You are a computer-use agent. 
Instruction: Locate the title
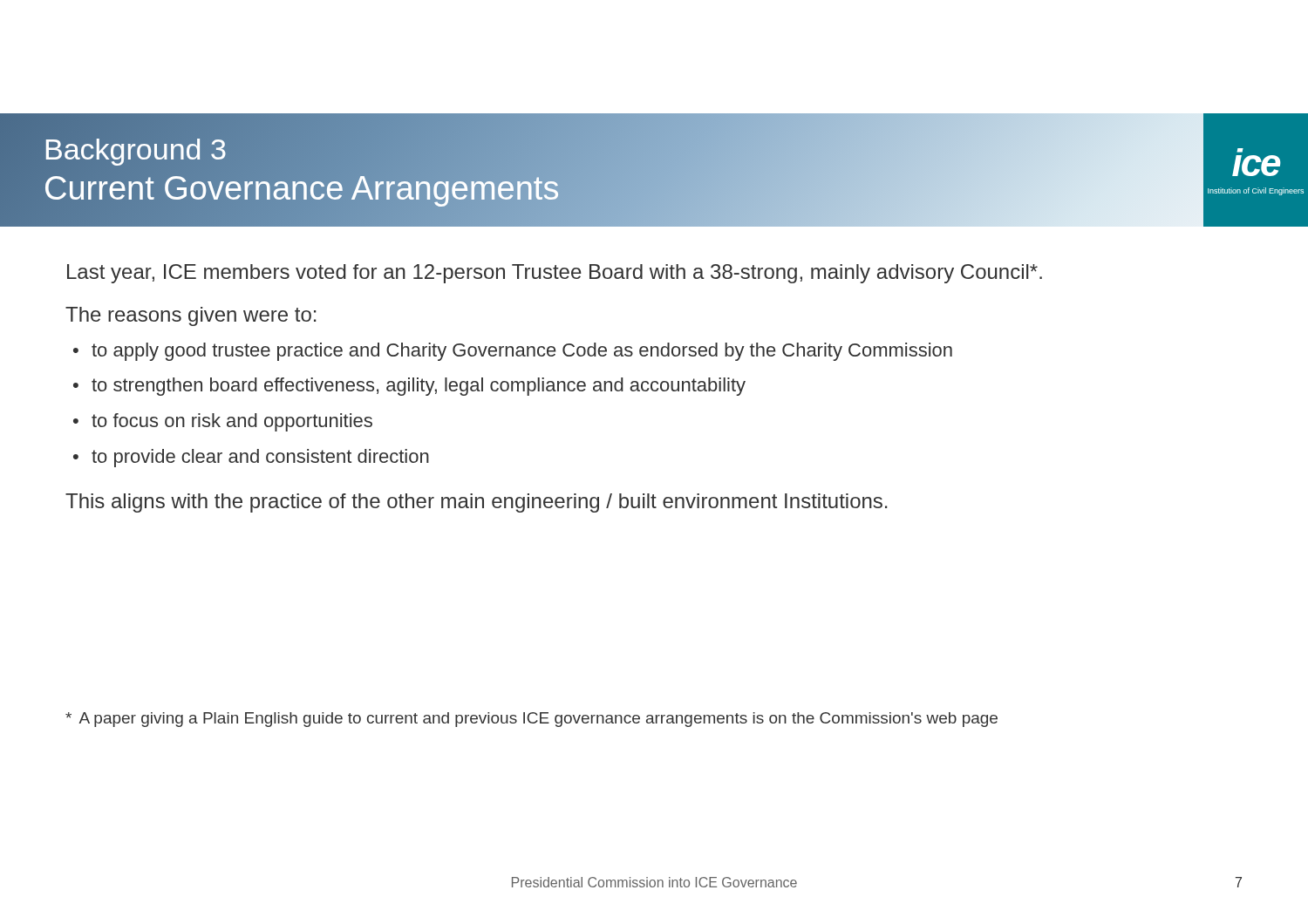(x=301, y=170)
